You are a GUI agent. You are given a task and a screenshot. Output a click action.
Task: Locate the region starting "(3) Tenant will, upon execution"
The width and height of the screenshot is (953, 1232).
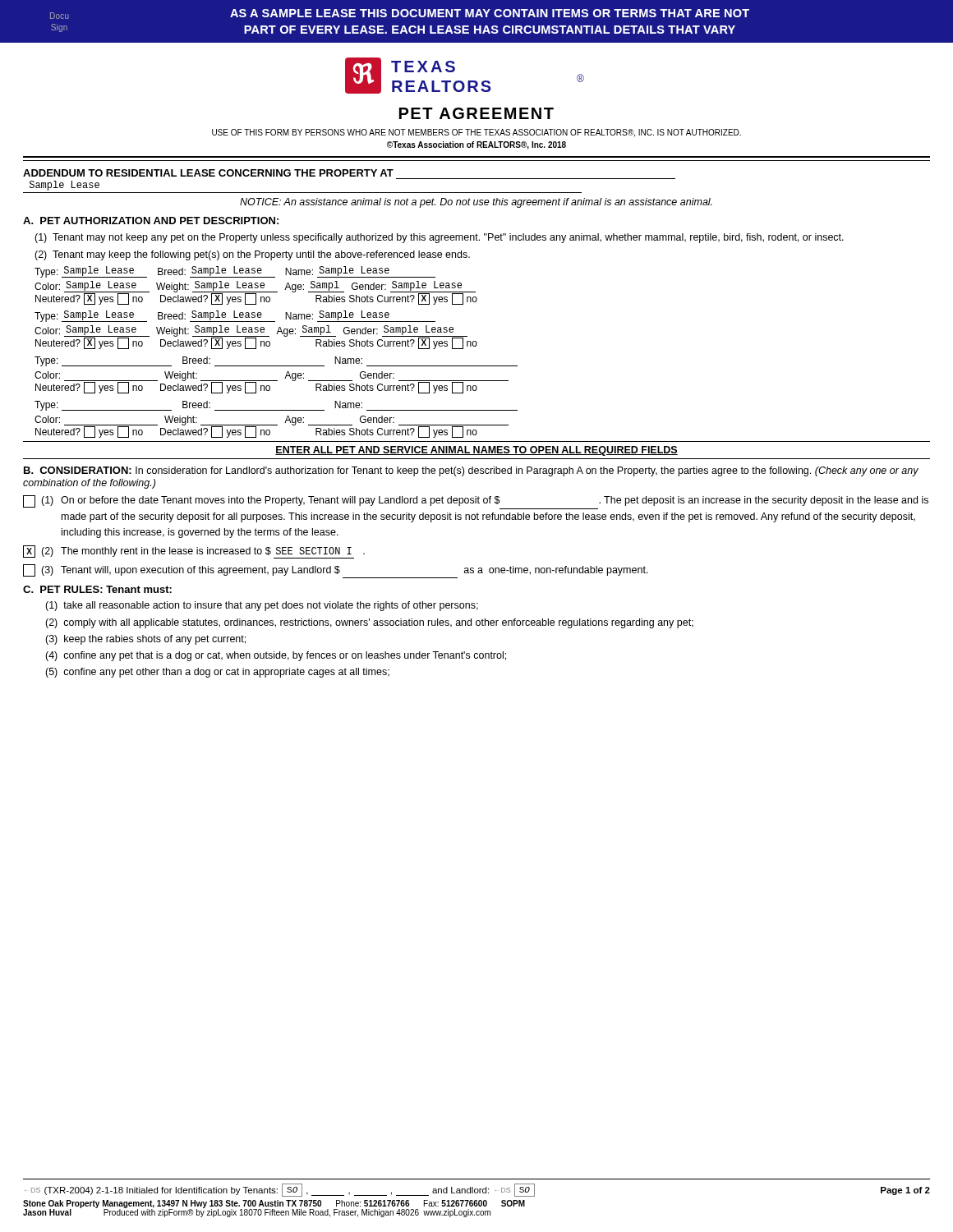pyautogui.click(x=336, y=570)
